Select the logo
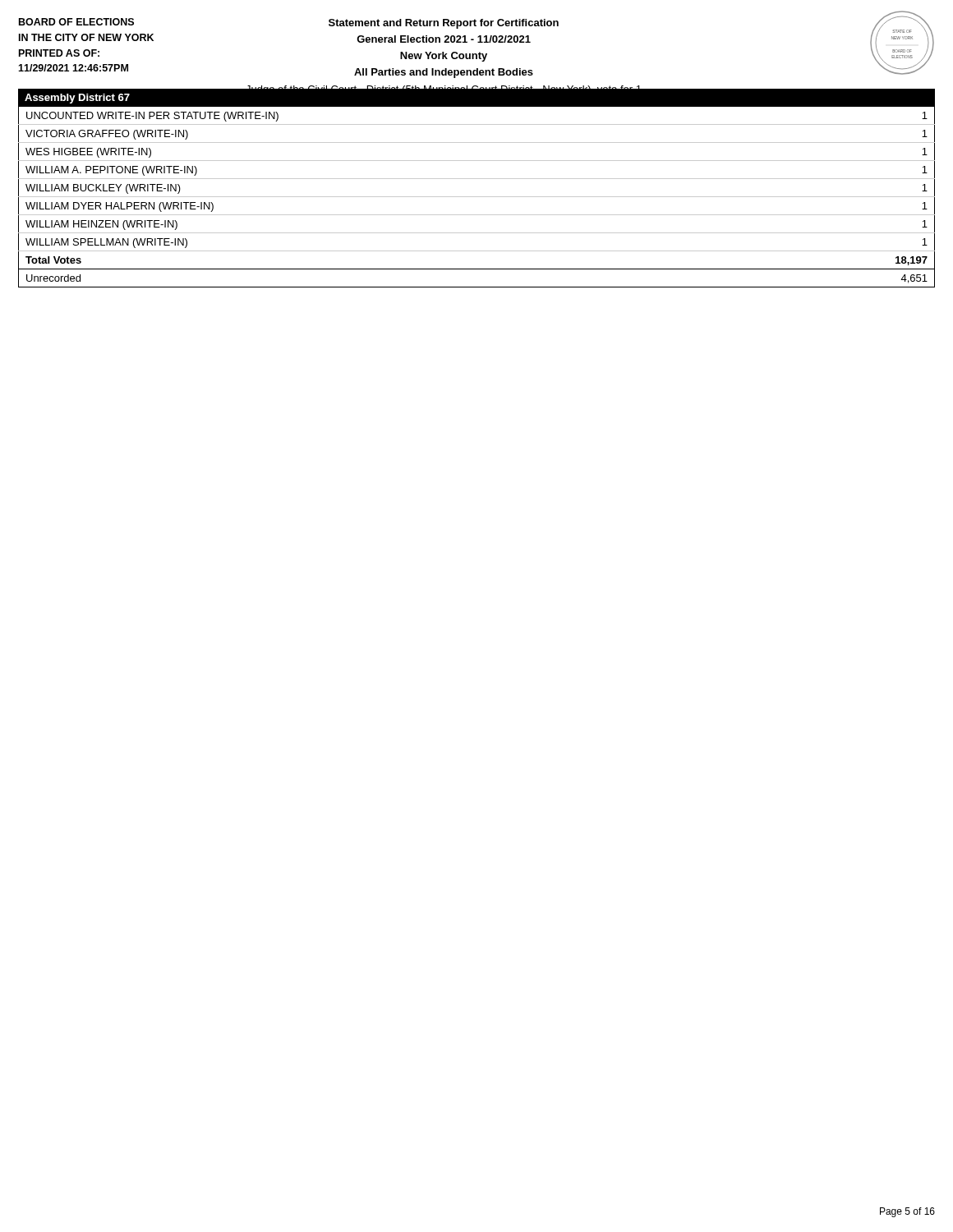The height and width of the screenshot is (1232, 953). (x=902, y=43)
